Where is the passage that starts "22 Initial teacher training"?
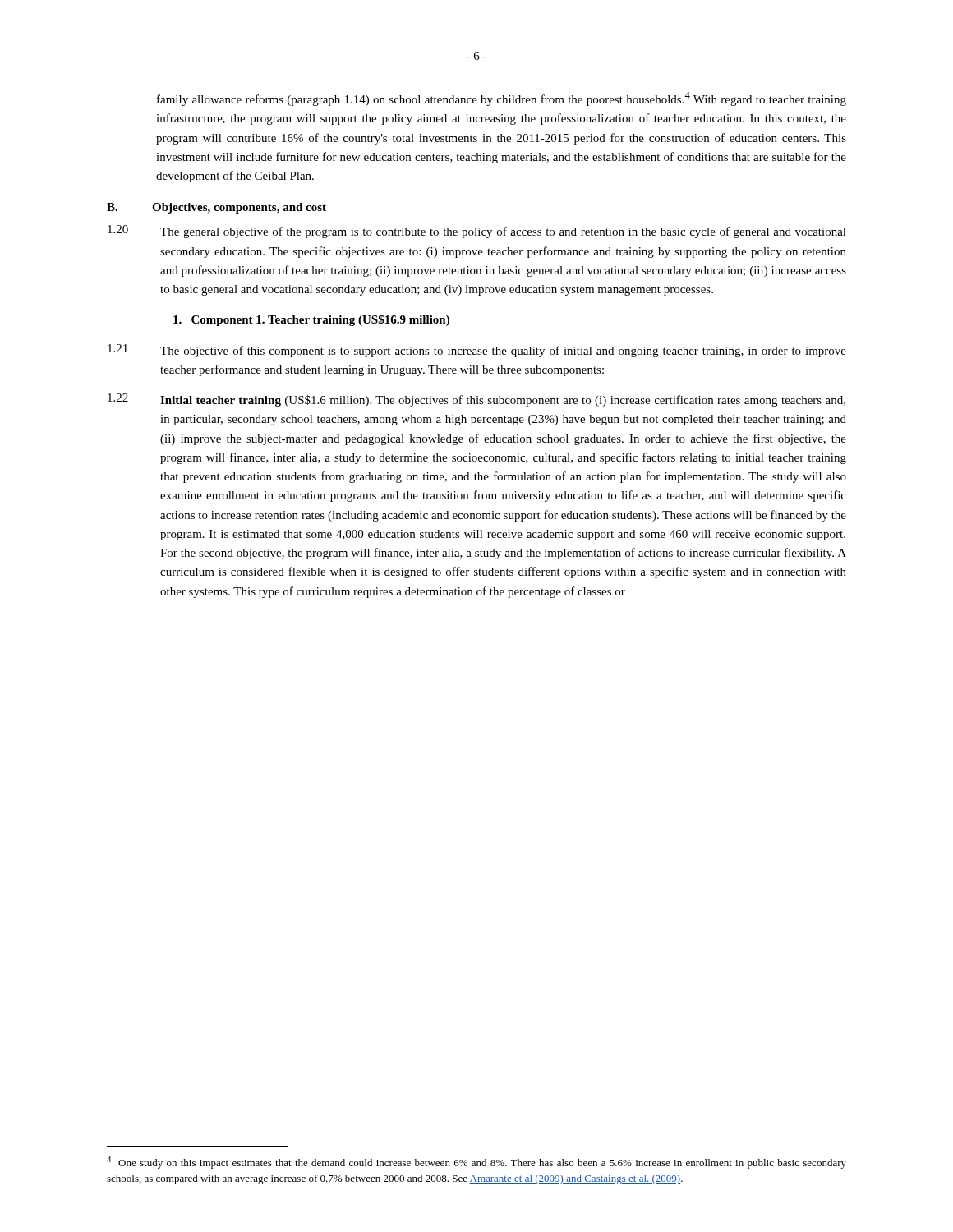Screen dimensions: 1232x953 476,496
